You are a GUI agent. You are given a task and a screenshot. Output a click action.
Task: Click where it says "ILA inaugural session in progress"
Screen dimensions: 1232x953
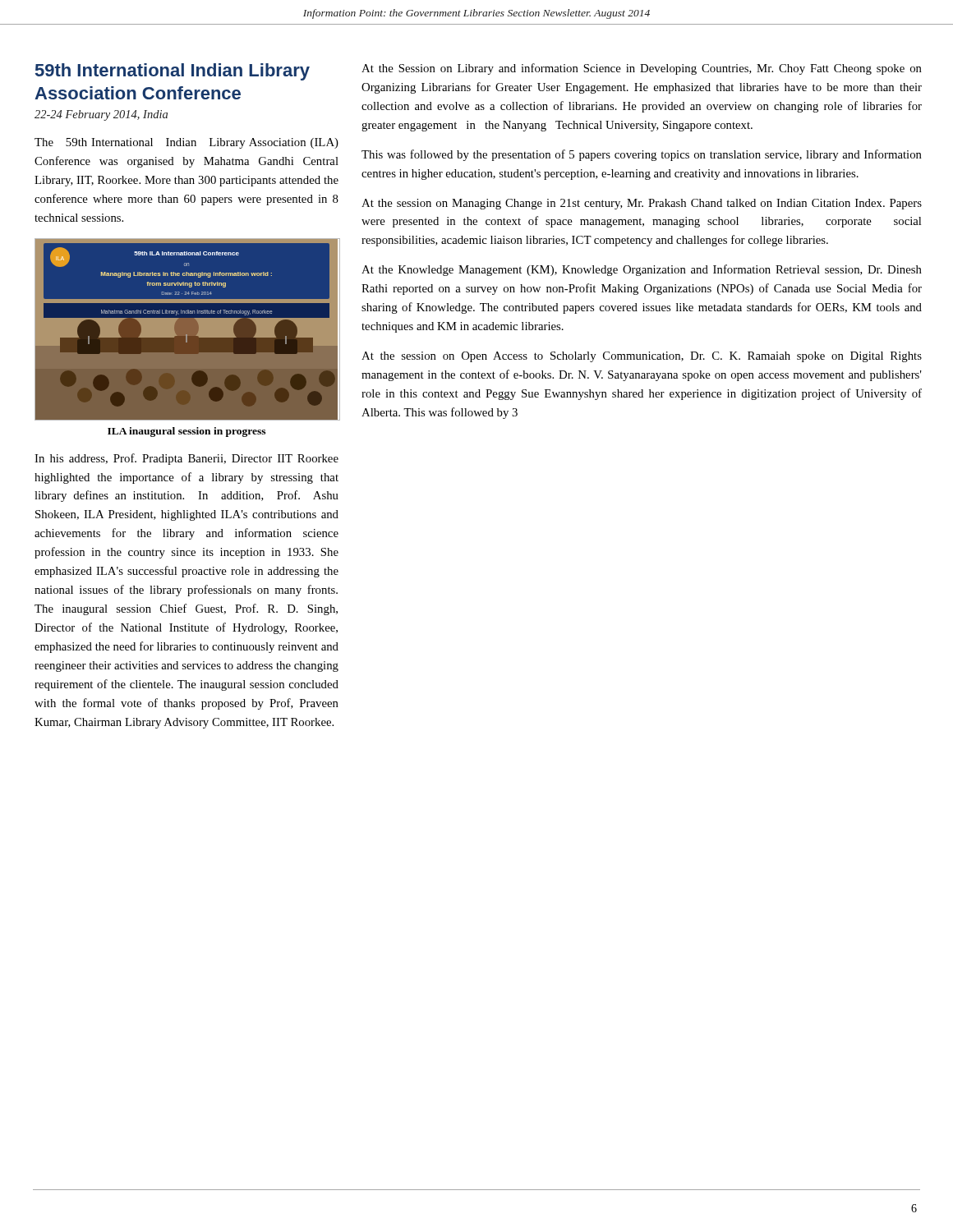tap(187, 430)
